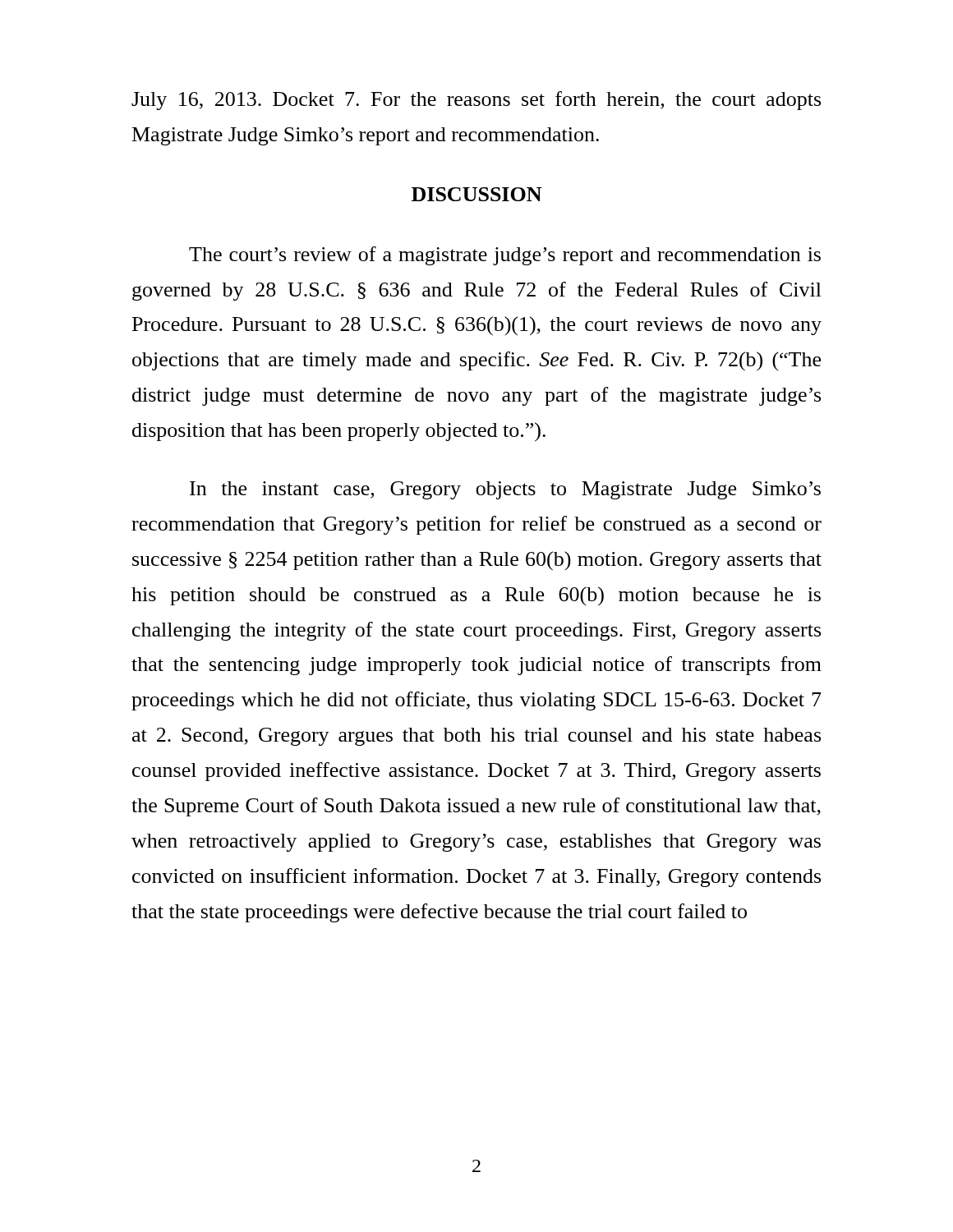Click the passage that begins "July 16, 2013."

tap(476, 117)
